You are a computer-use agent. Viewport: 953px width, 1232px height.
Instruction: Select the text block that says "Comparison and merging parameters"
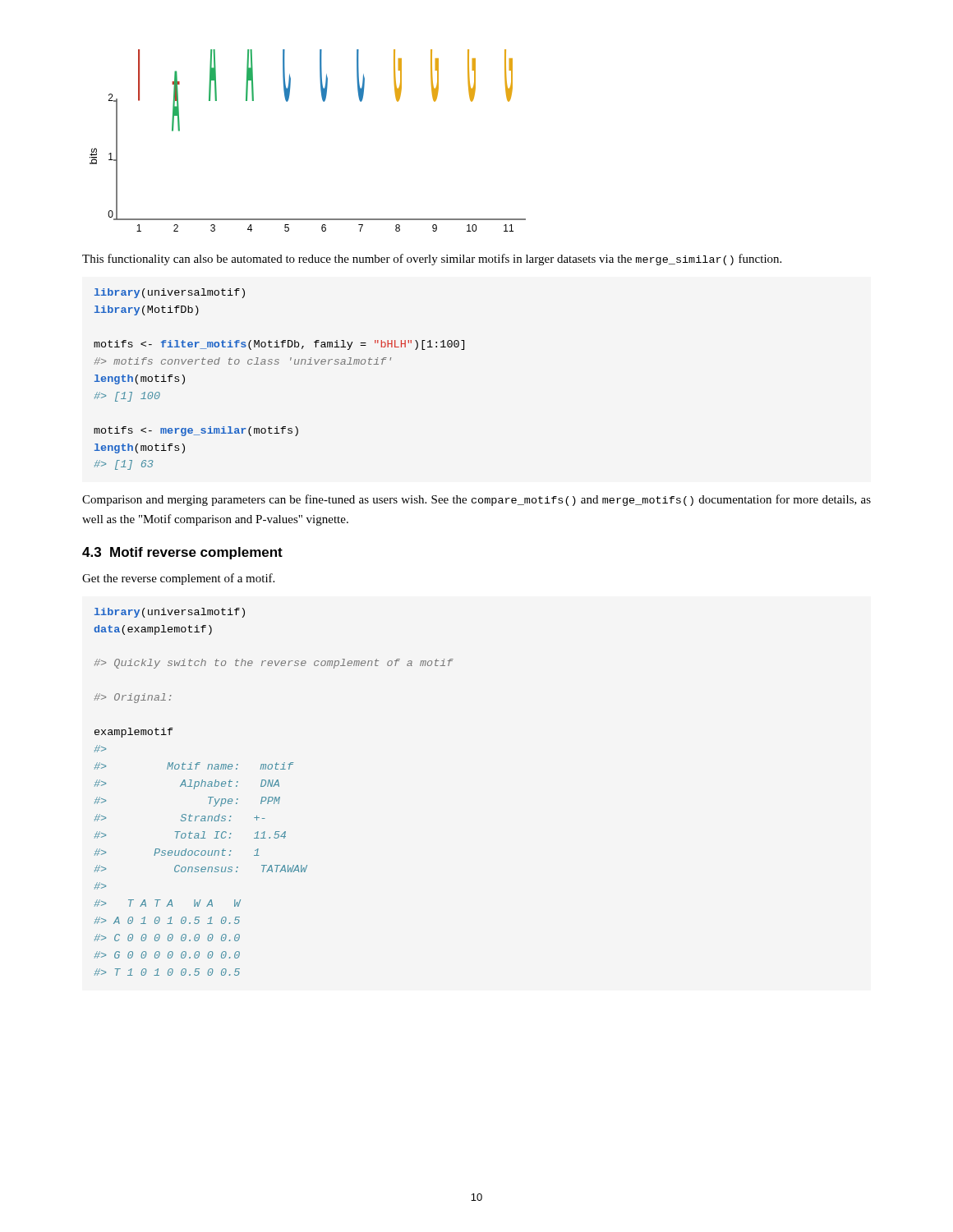(476, 509)
